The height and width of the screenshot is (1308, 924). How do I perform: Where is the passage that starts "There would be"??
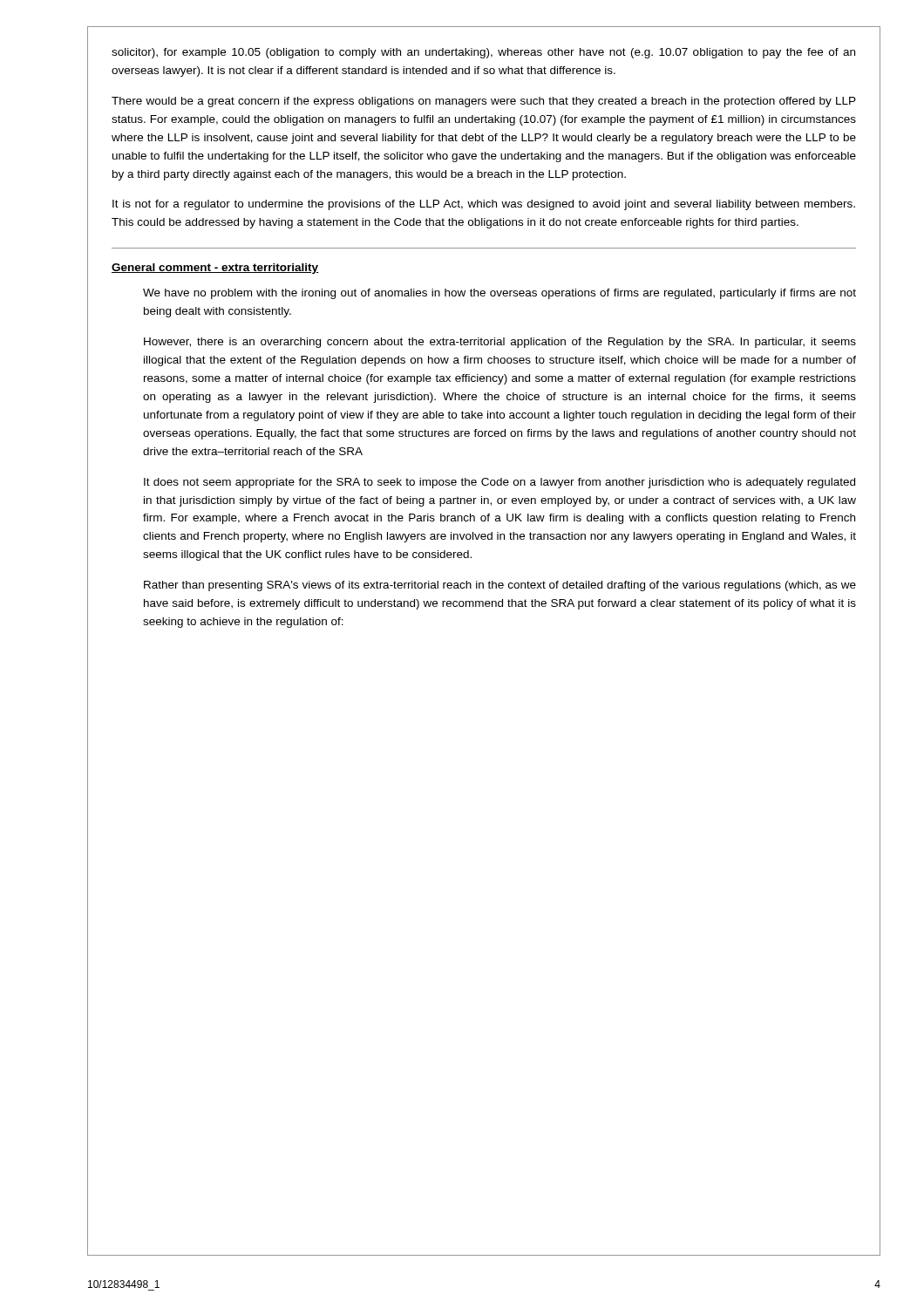(x=484, y=137)
